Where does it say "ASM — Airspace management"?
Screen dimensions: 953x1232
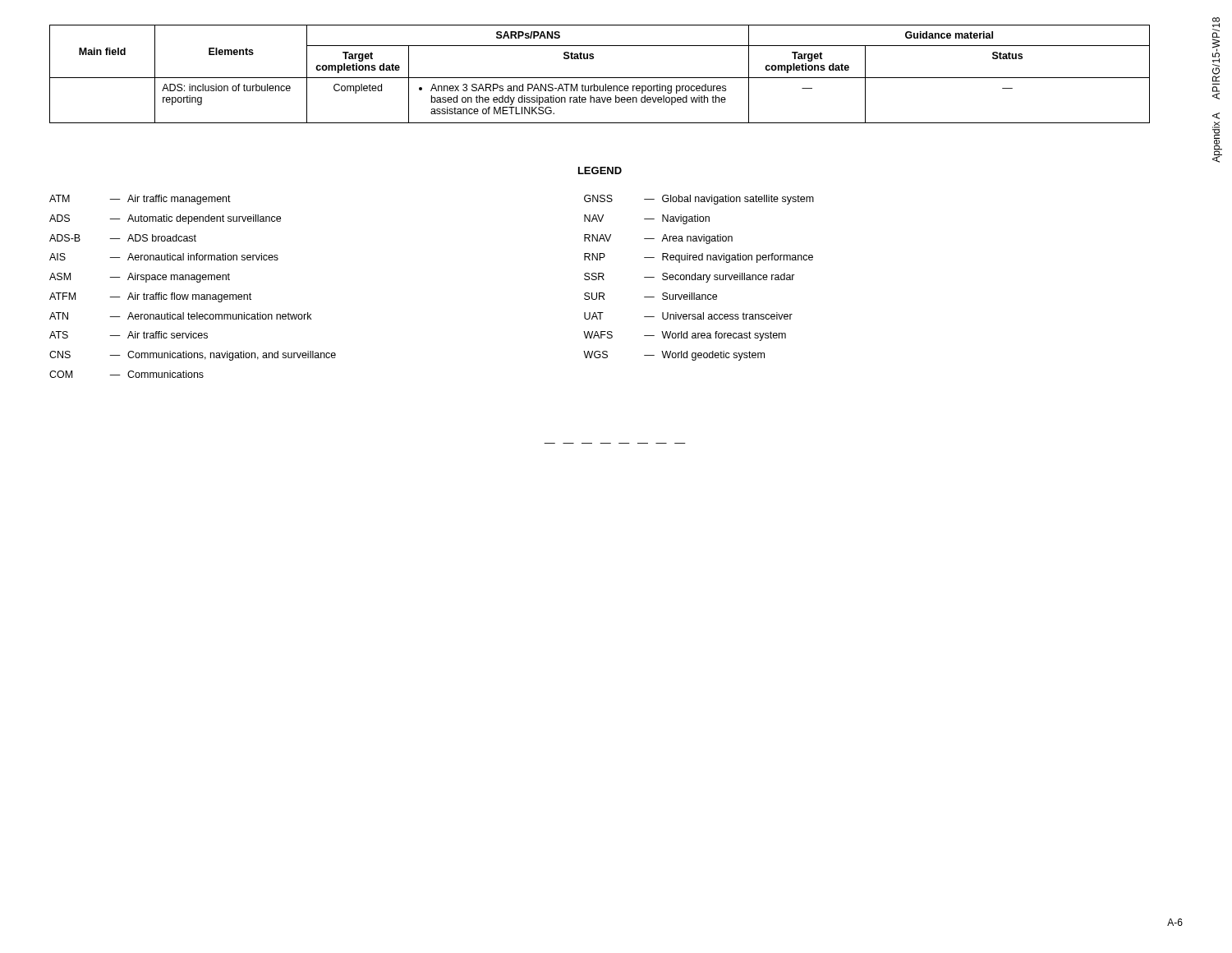click(x=140, y=278)
